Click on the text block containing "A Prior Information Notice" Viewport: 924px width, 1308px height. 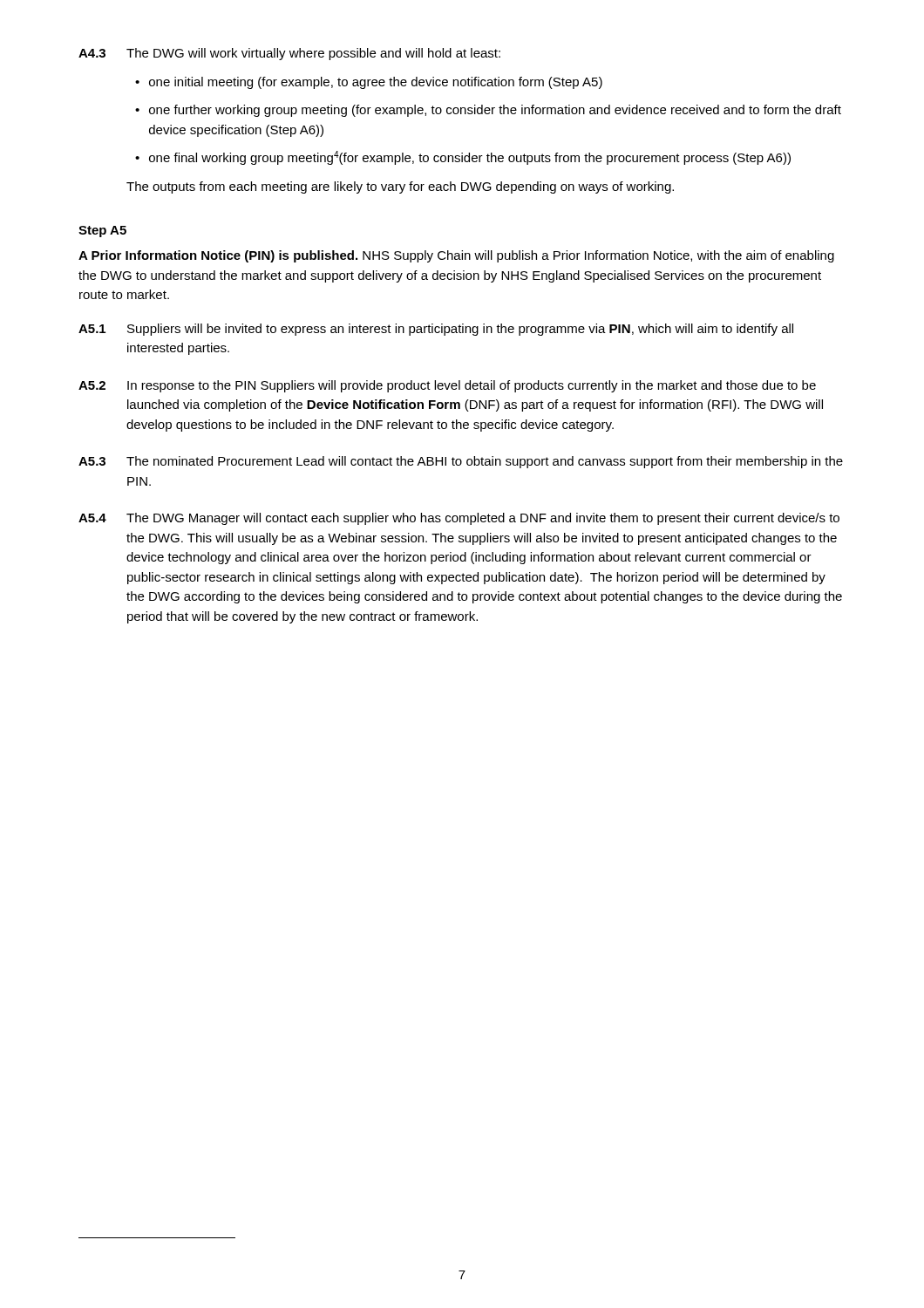[x=456, y=275]
